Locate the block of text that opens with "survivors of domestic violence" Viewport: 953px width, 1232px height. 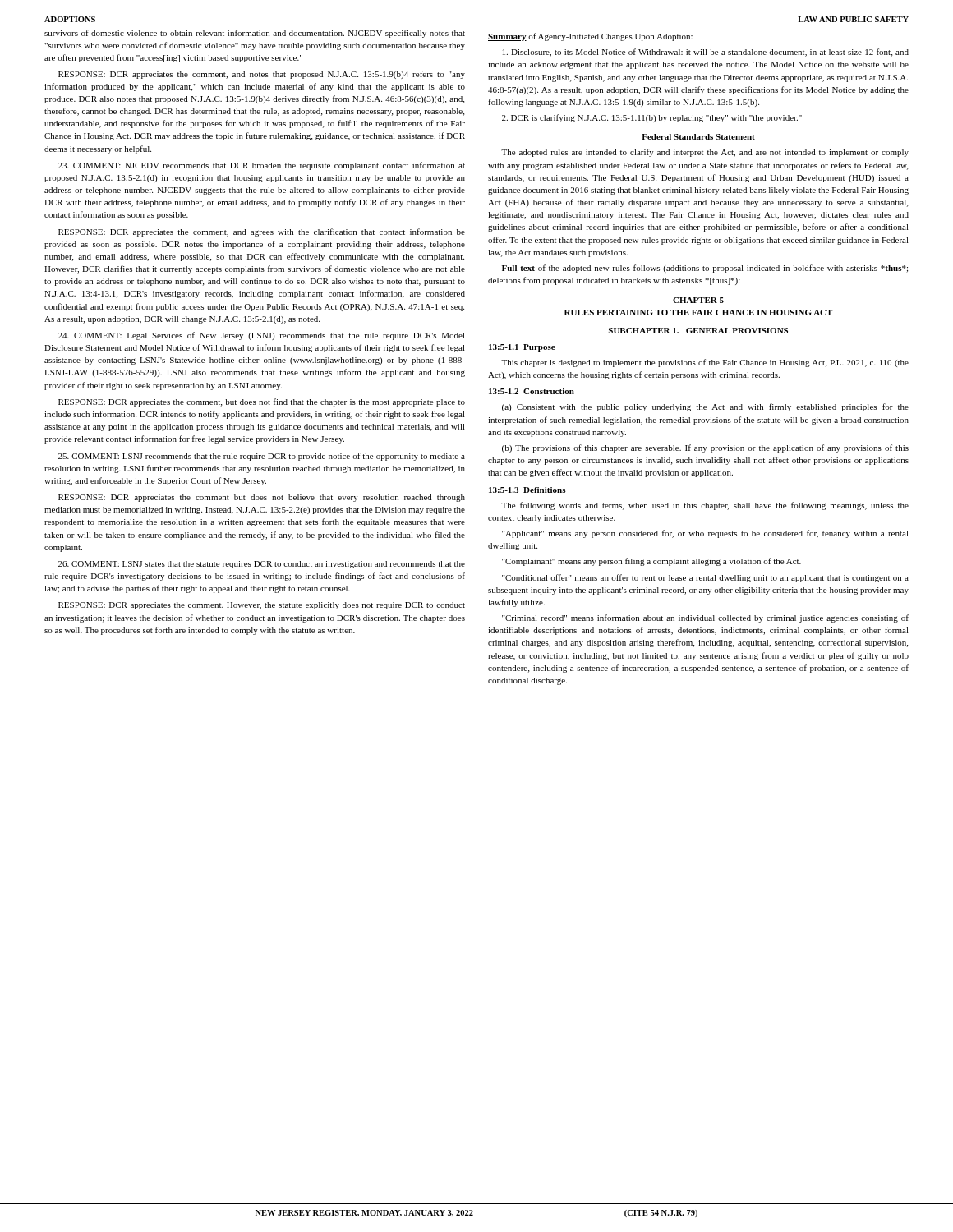point(255,332)
